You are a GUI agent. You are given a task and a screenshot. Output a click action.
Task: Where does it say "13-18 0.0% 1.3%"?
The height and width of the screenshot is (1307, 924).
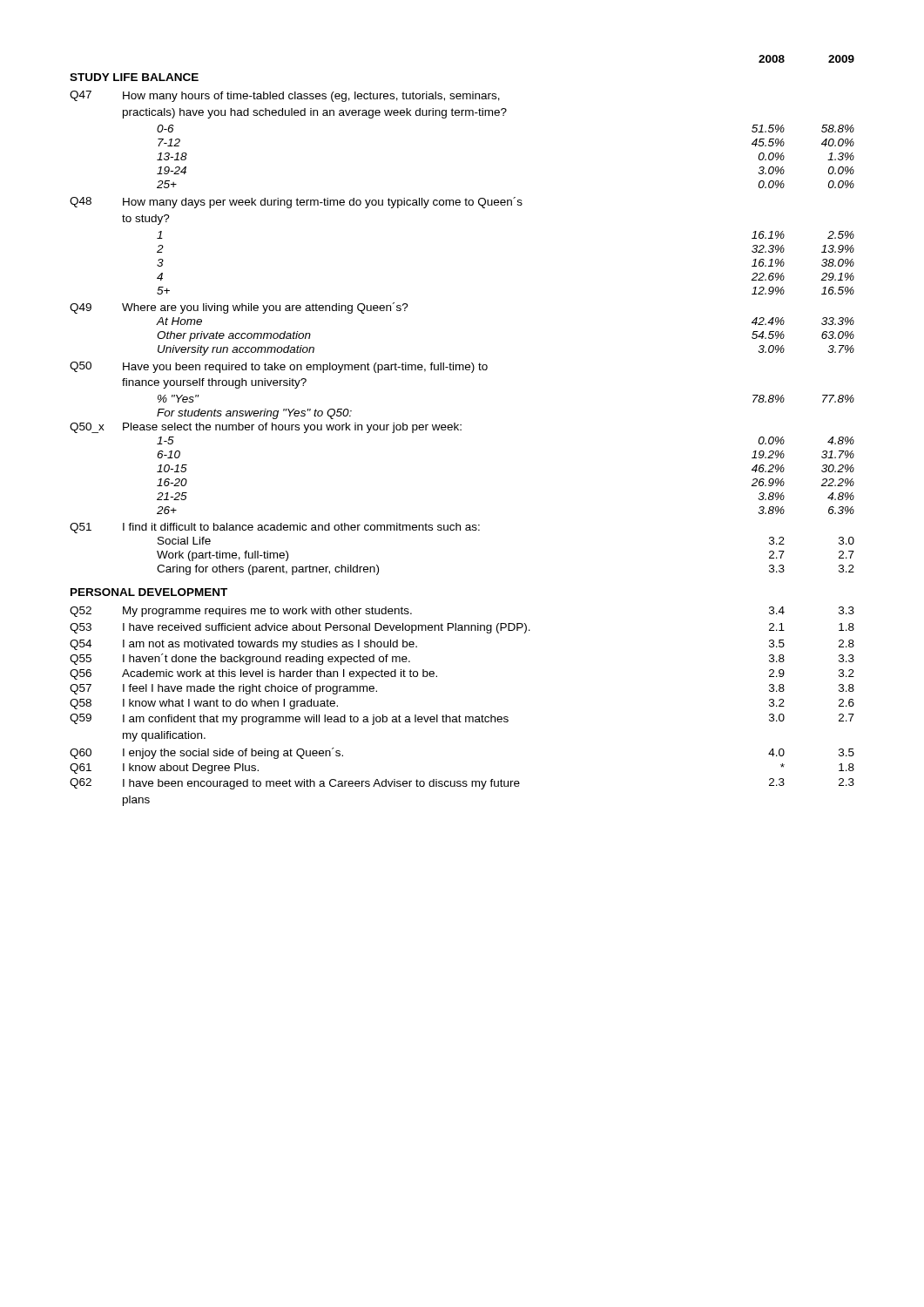pos(169,156)
